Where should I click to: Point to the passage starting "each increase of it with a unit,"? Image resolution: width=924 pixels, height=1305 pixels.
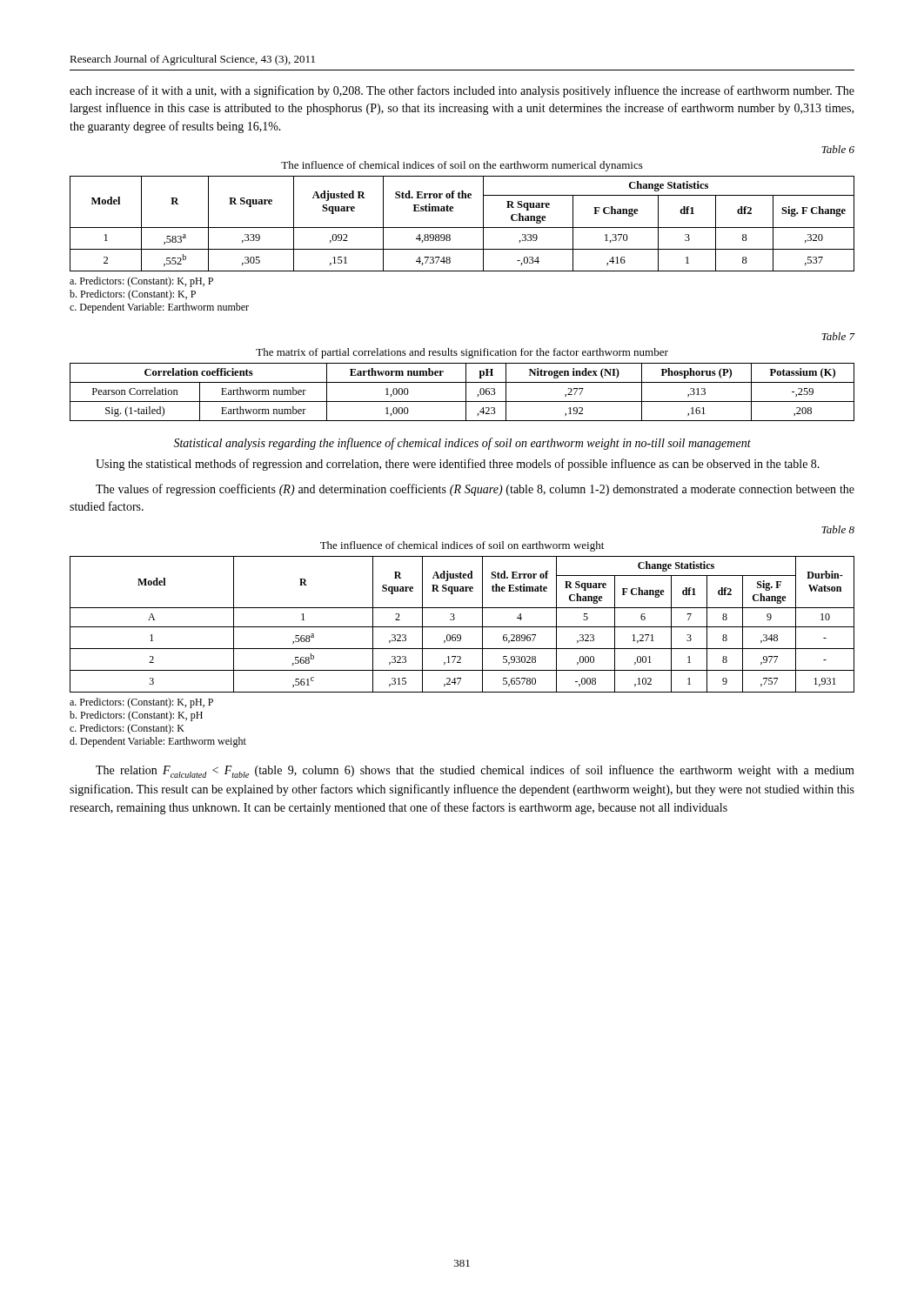point(462,109)
